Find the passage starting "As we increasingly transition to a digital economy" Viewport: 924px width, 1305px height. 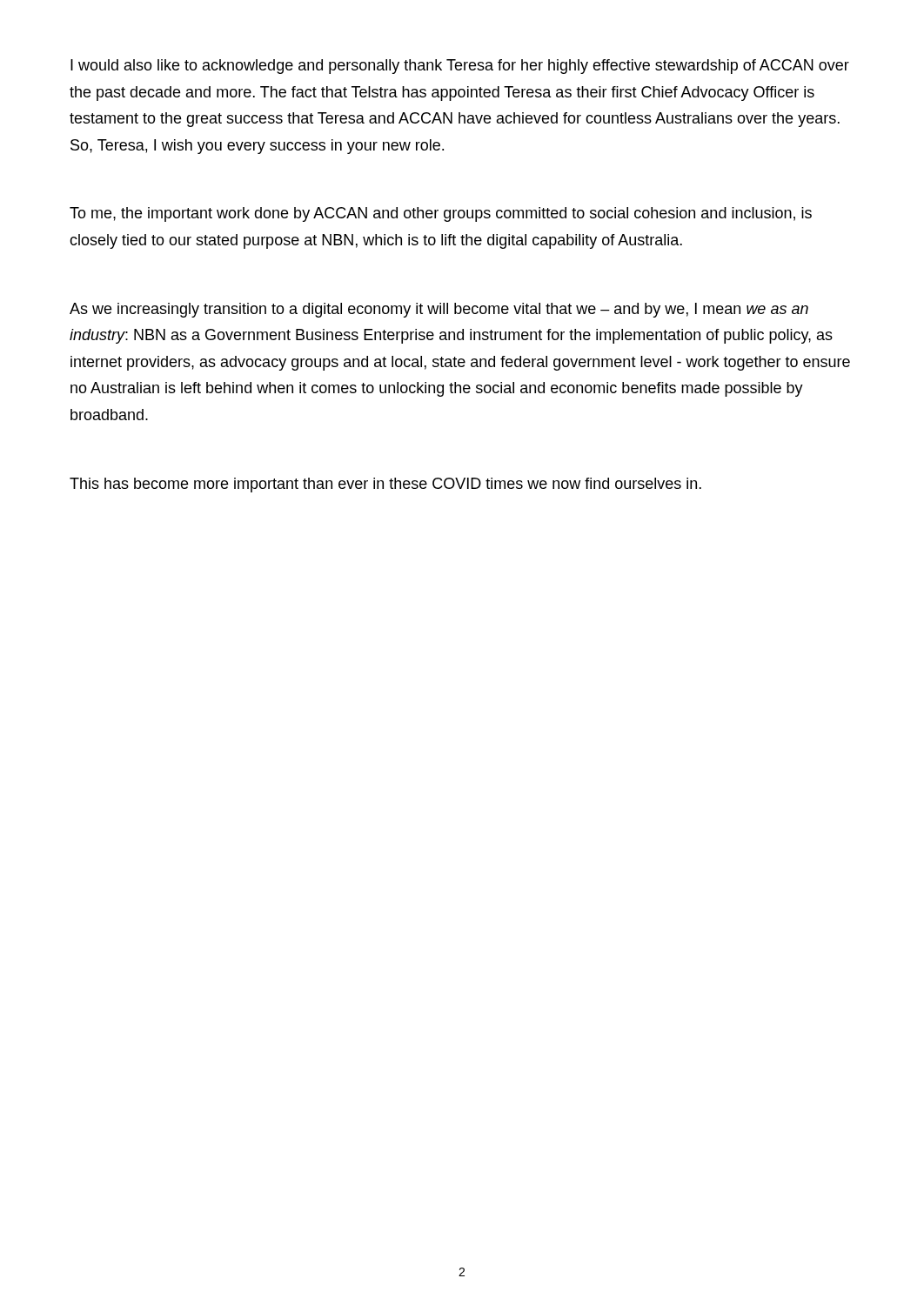click(460, 362)
